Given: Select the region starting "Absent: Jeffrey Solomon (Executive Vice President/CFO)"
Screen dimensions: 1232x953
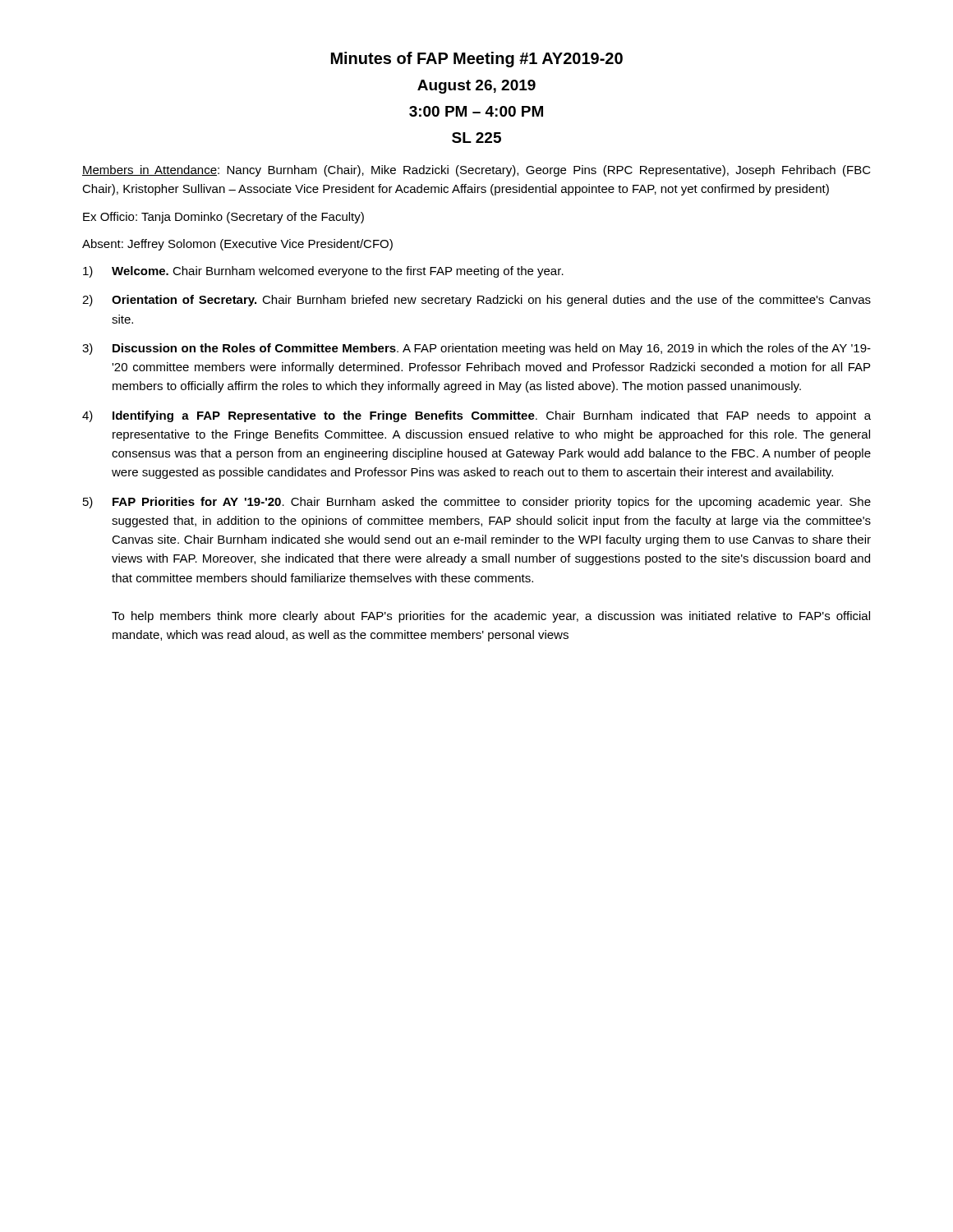Looking at the screenshot, I should (x=238, y=243).
